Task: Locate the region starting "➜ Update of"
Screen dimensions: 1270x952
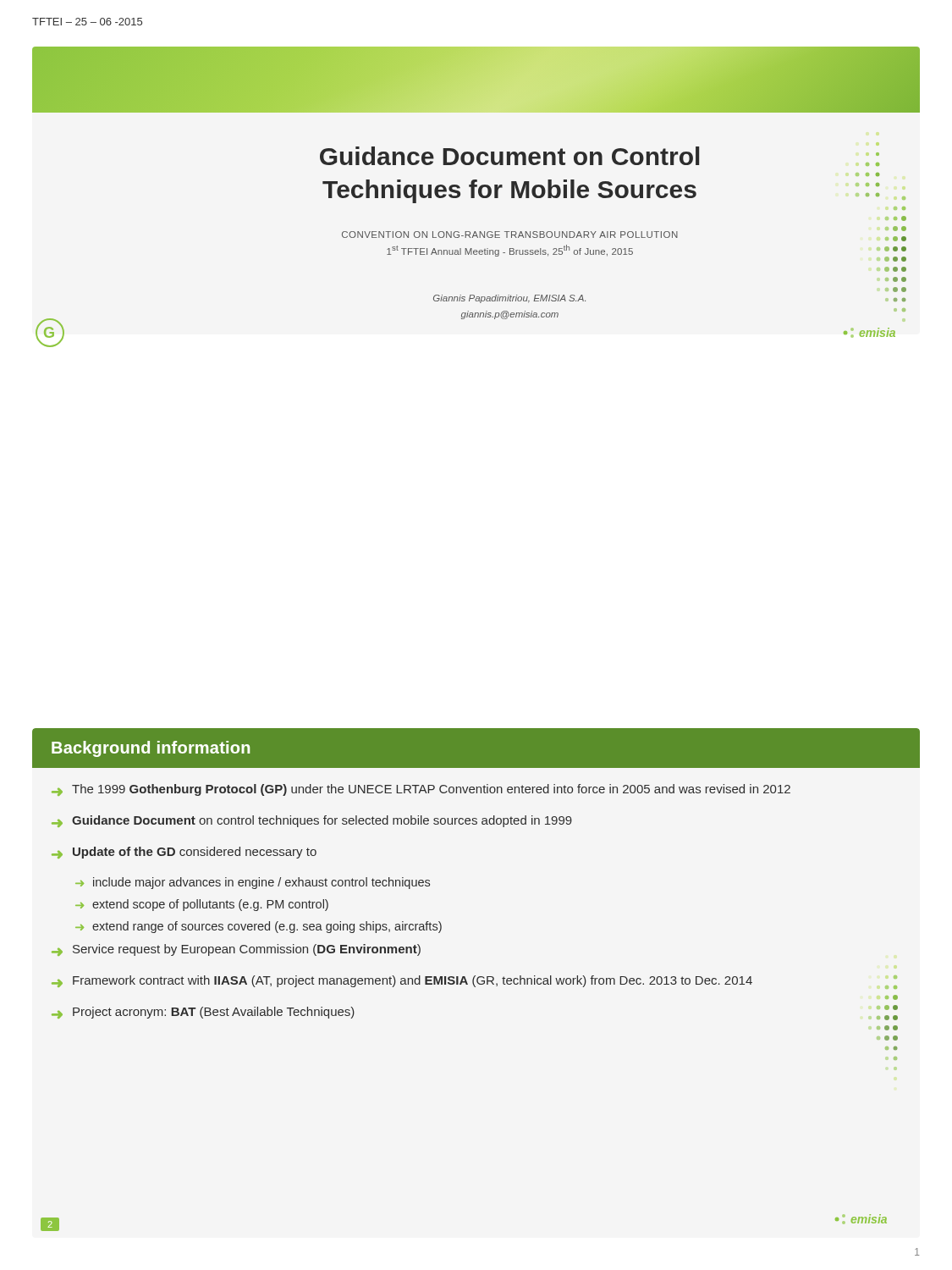Action: pos(184,854)
